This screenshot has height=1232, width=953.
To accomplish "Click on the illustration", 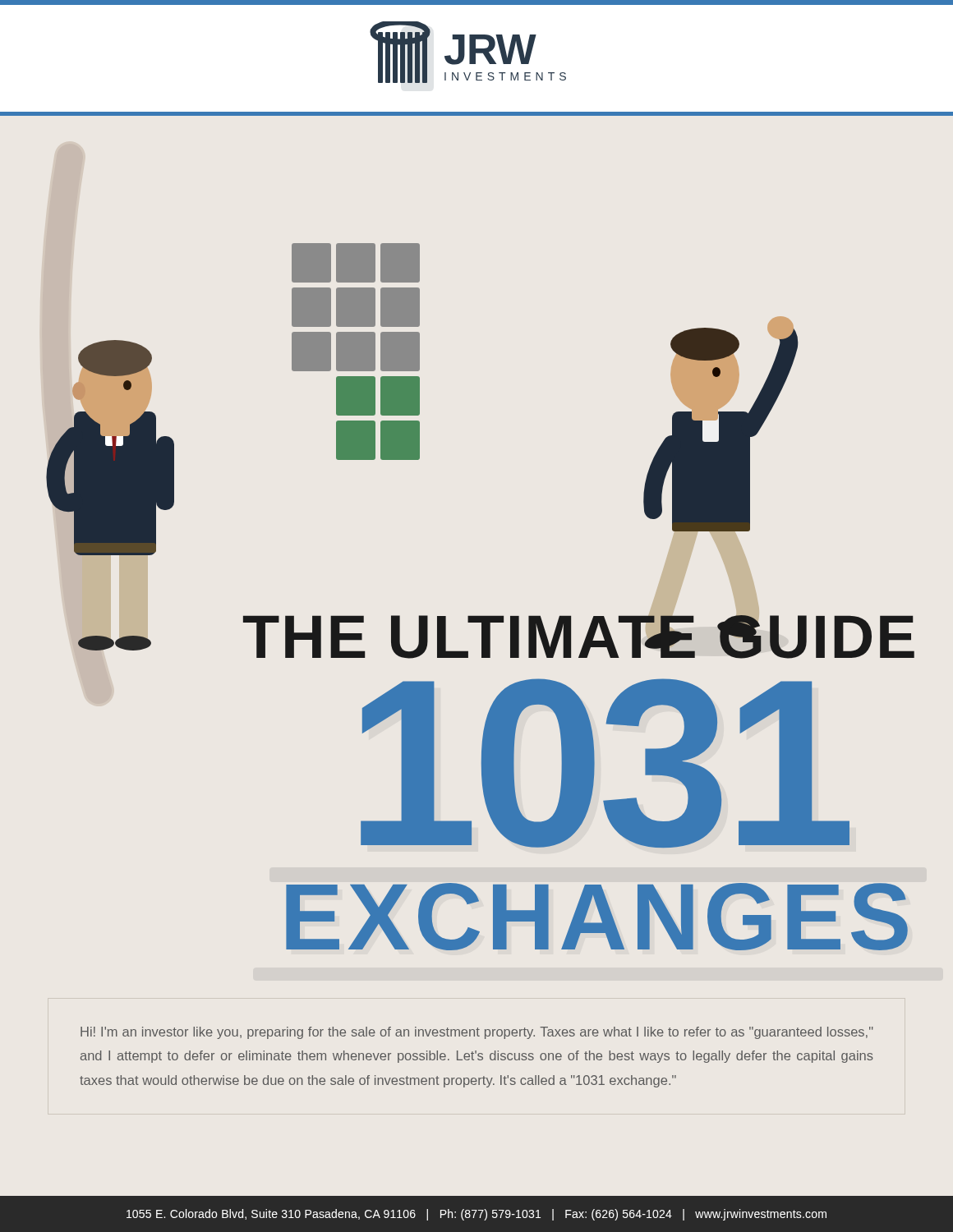I will tap(476, 568).
